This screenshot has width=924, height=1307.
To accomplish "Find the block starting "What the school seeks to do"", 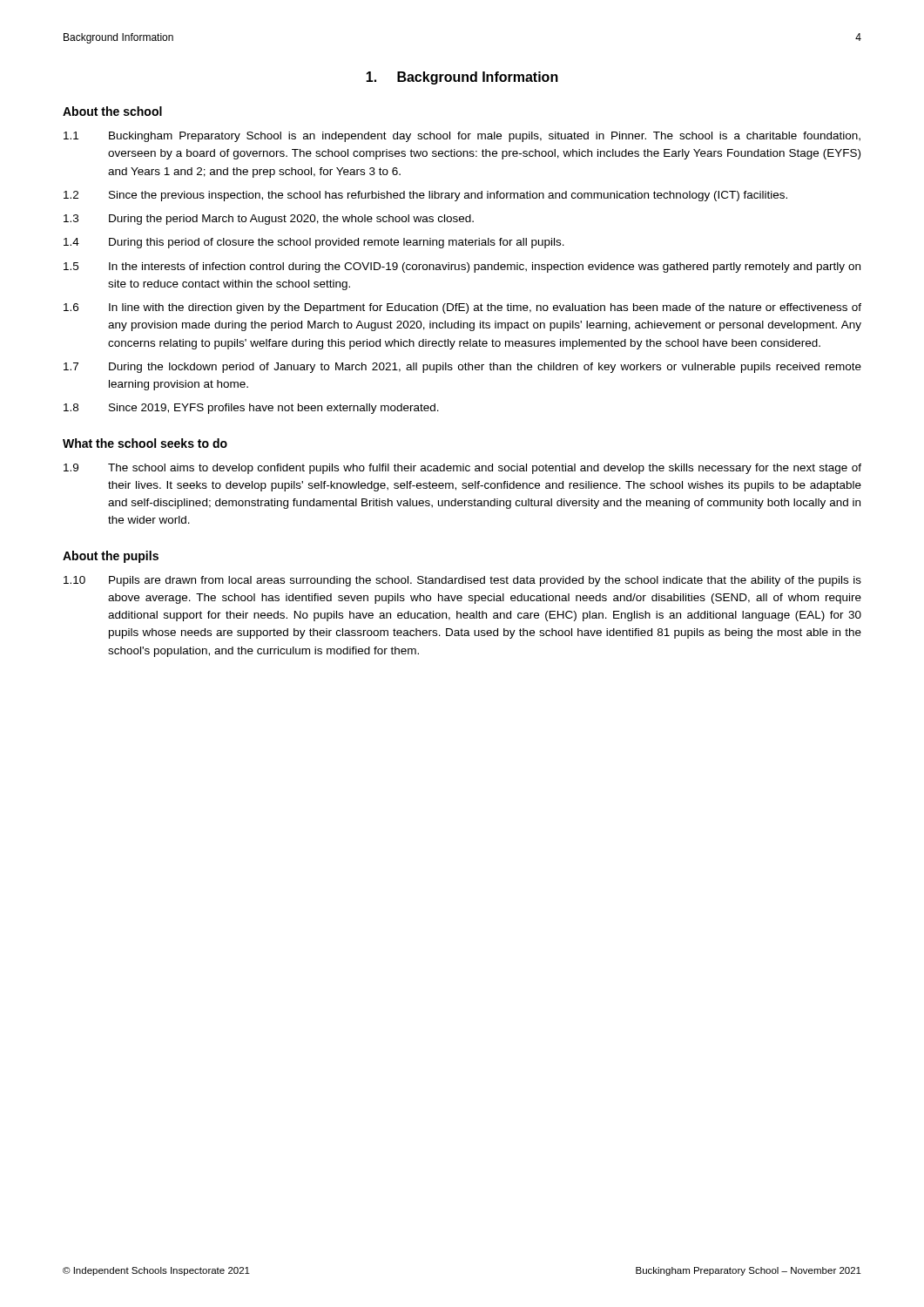I will pos(145,443).
